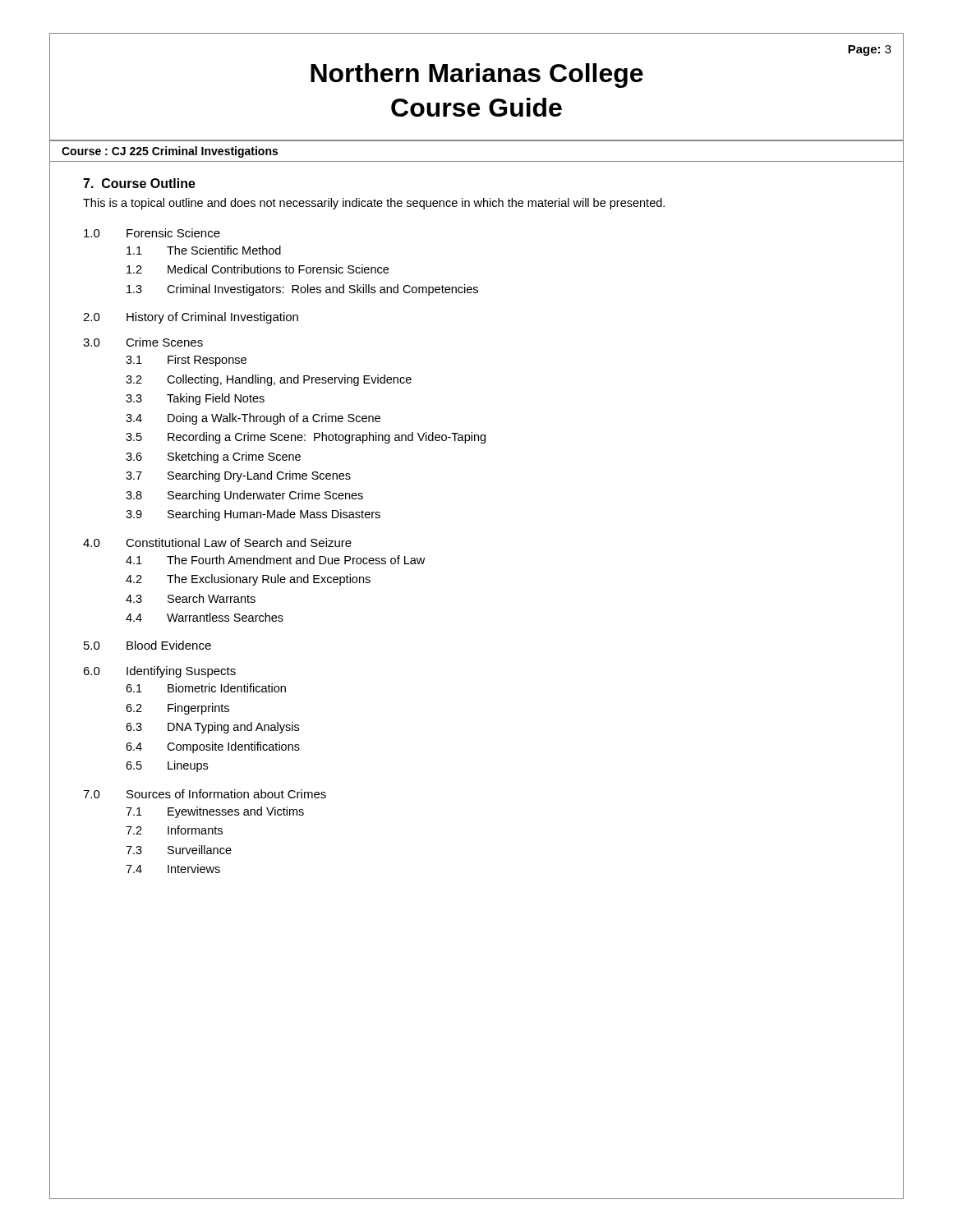Find the passage starting "3Criminal Investigators: Roles and Skills and Competencies"

[302, 289]
